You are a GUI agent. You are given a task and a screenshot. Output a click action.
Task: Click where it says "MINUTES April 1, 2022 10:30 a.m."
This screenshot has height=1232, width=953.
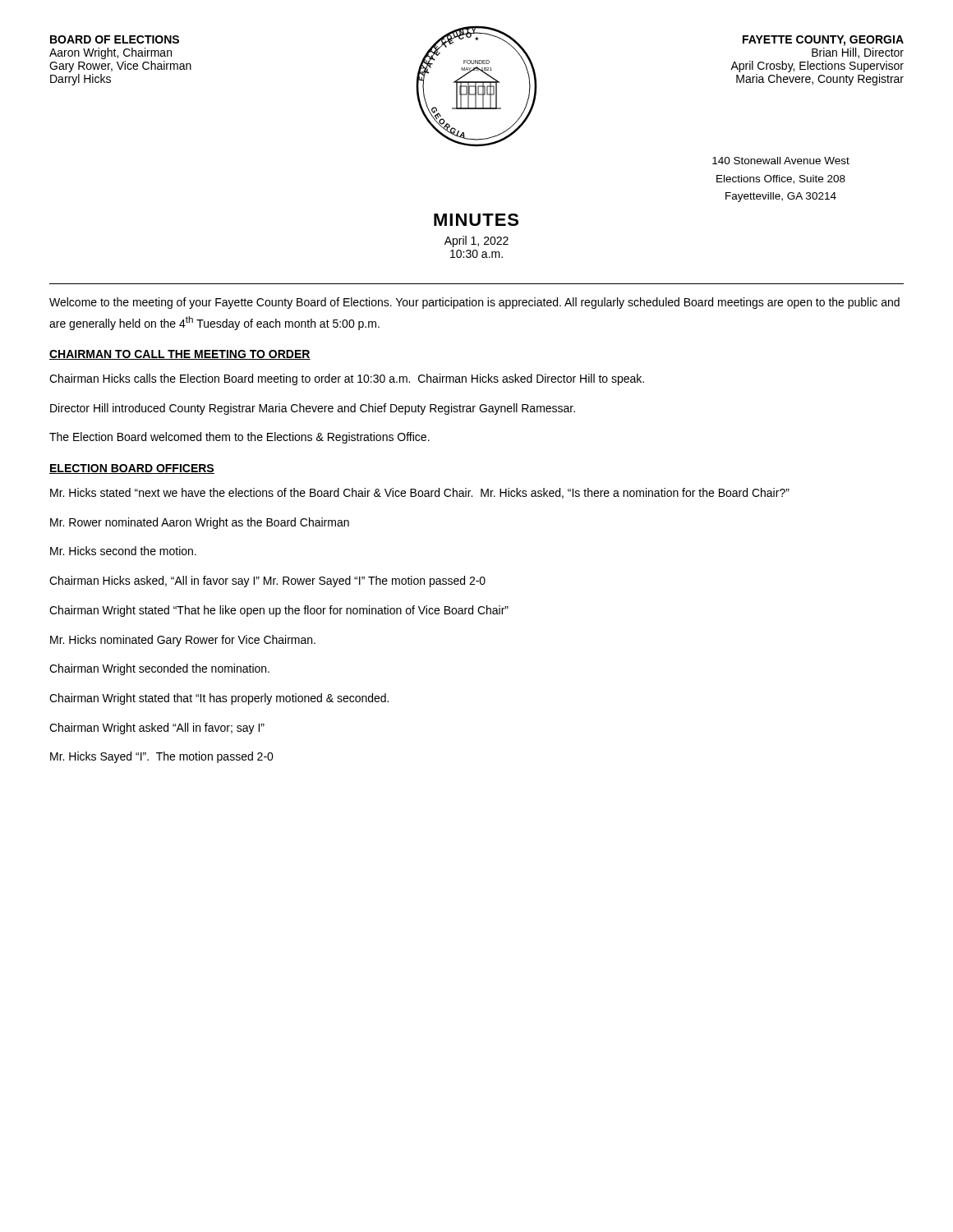pos(476,235)
